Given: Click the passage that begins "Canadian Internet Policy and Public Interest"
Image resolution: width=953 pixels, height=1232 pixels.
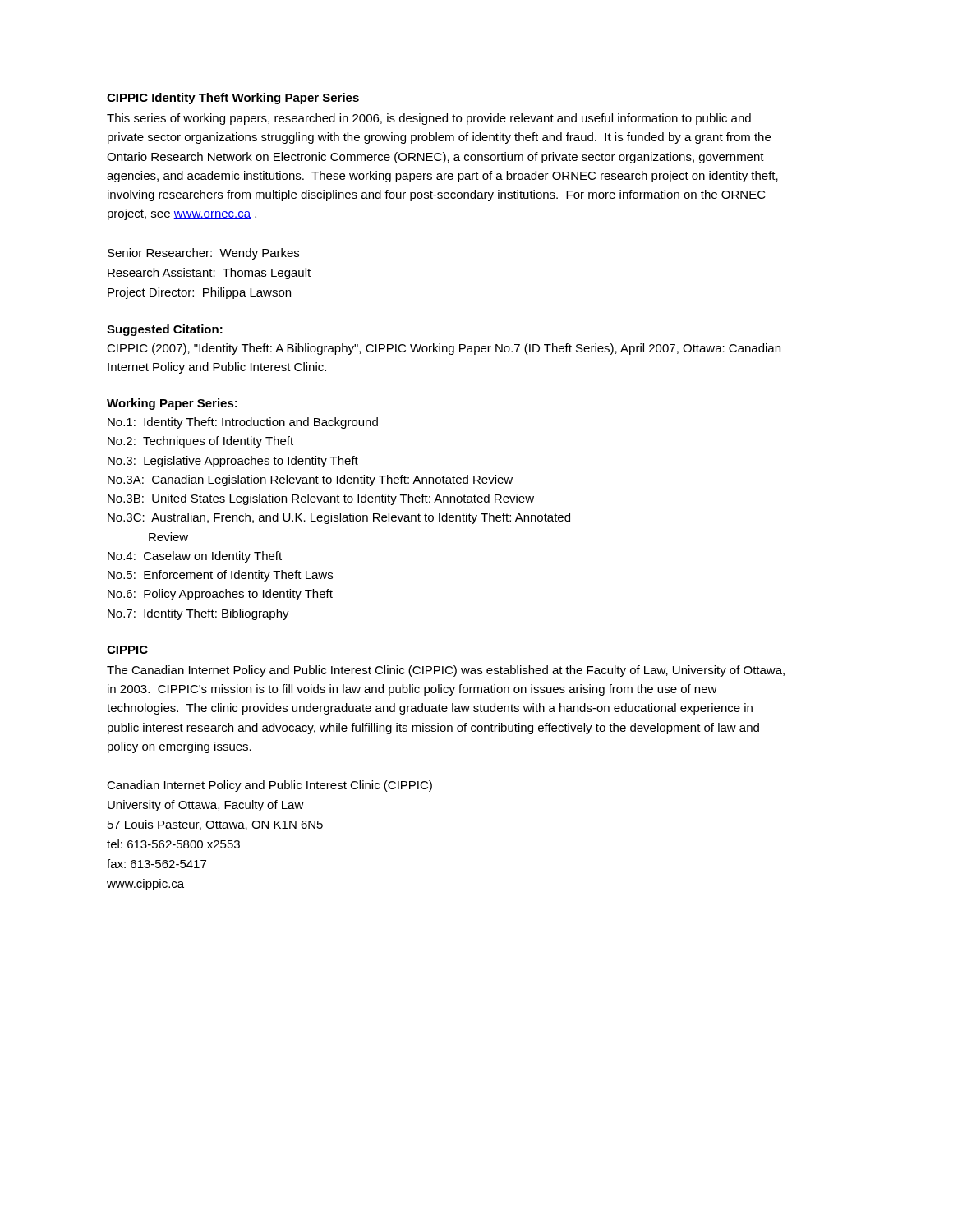Looking at the screenshot, I should pos(270,834).
